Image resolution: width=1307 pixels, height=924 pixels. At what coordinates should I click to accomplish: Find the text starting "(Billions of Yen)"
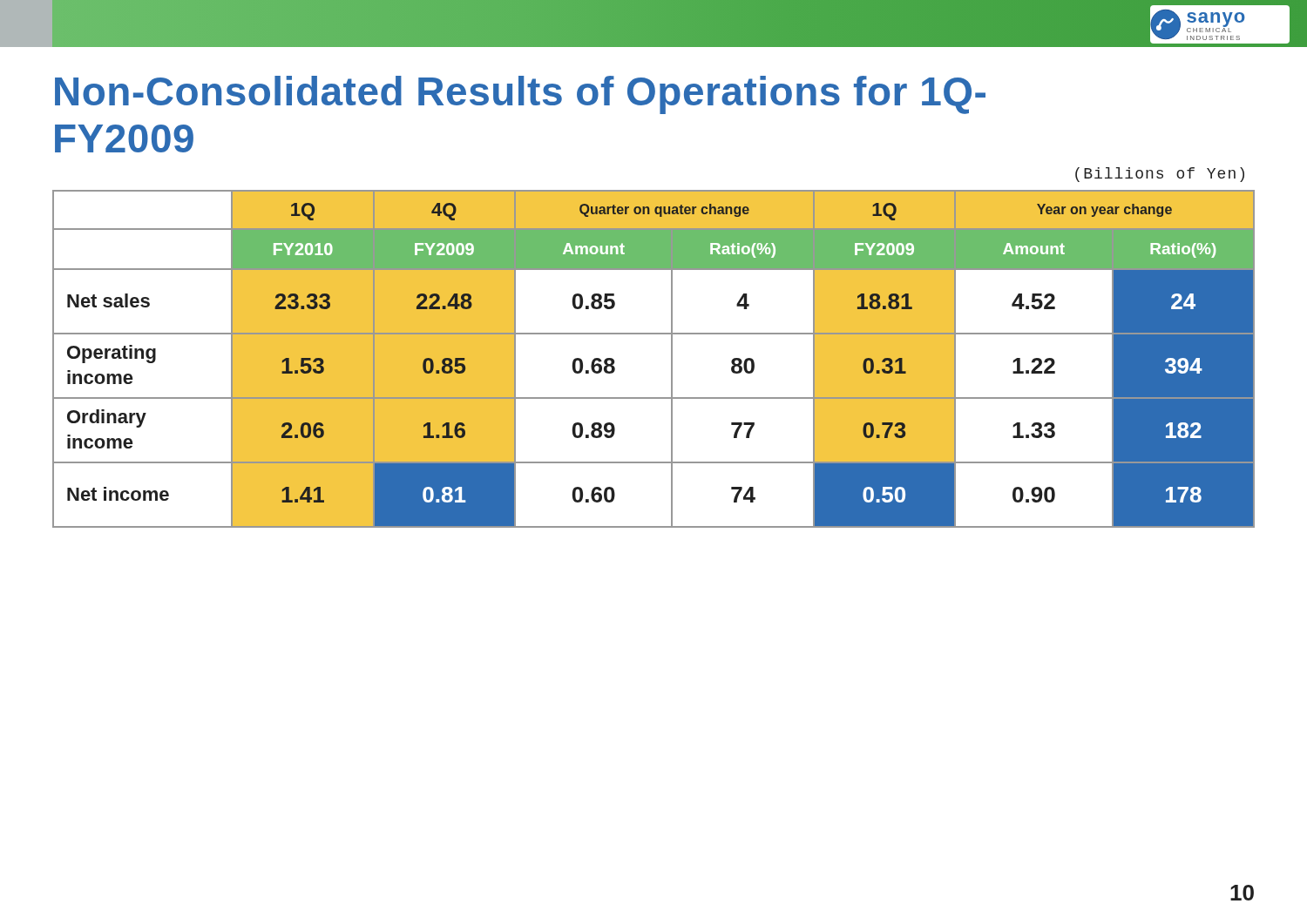tap(1160, 174)
